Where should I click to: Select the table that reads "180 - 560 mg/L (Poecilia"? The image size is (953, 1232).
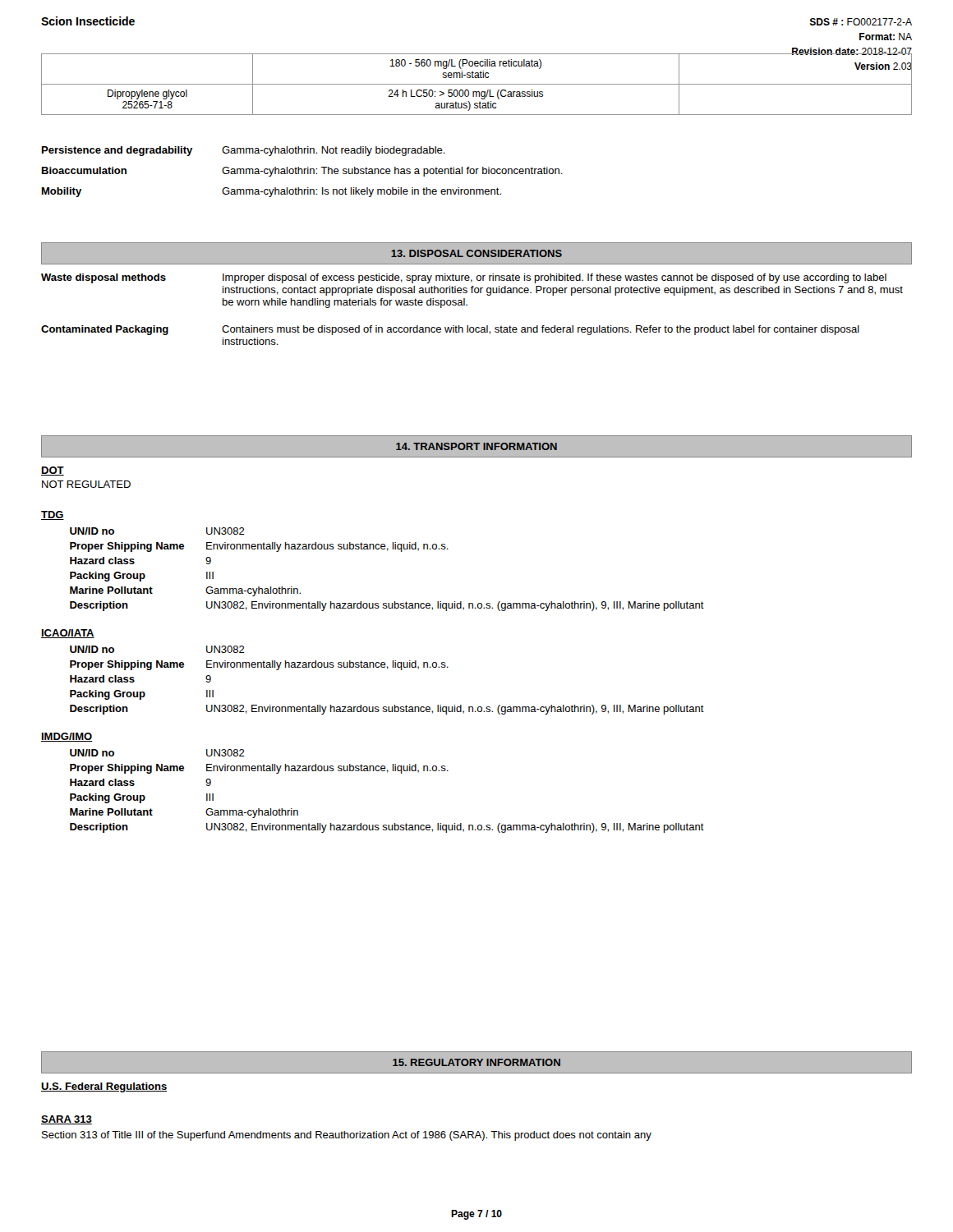coord(476,84)
